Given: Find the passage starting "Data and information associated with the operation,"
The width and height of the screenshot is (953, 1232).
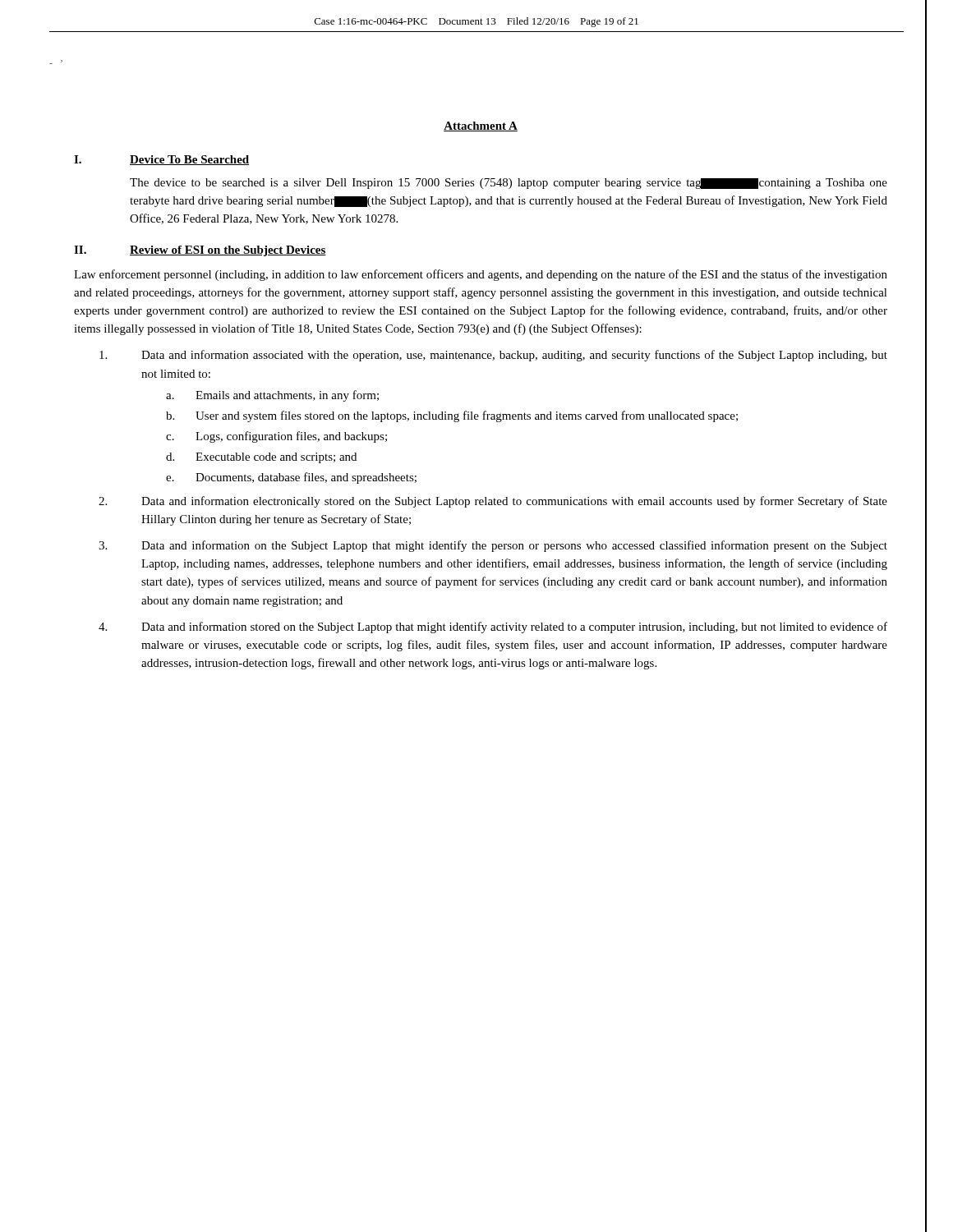Looking at the screenshot, I should (481, 364).
